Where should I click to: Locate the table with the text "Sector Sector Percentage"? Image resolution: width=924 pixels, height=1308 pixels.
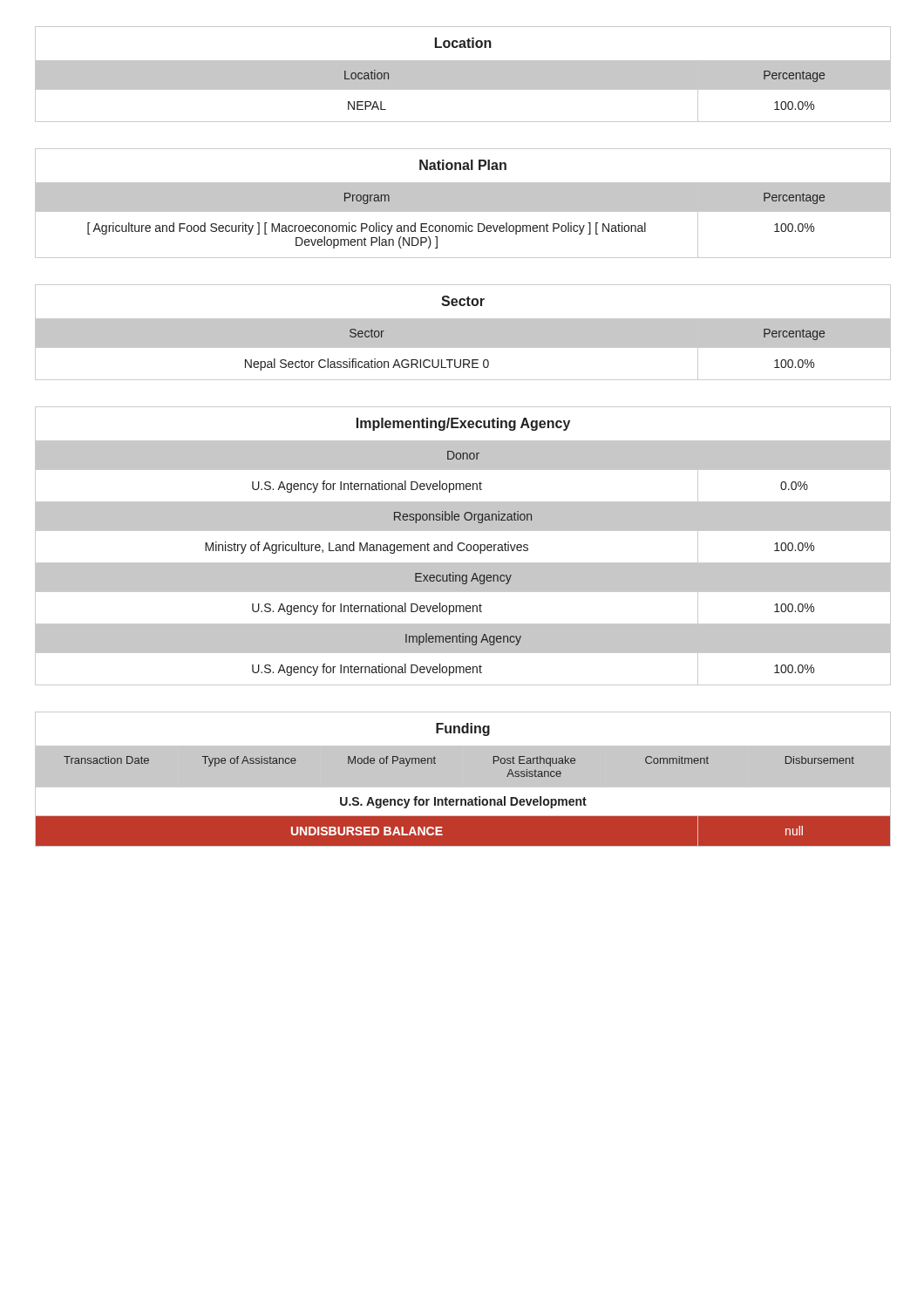(463, 332)
